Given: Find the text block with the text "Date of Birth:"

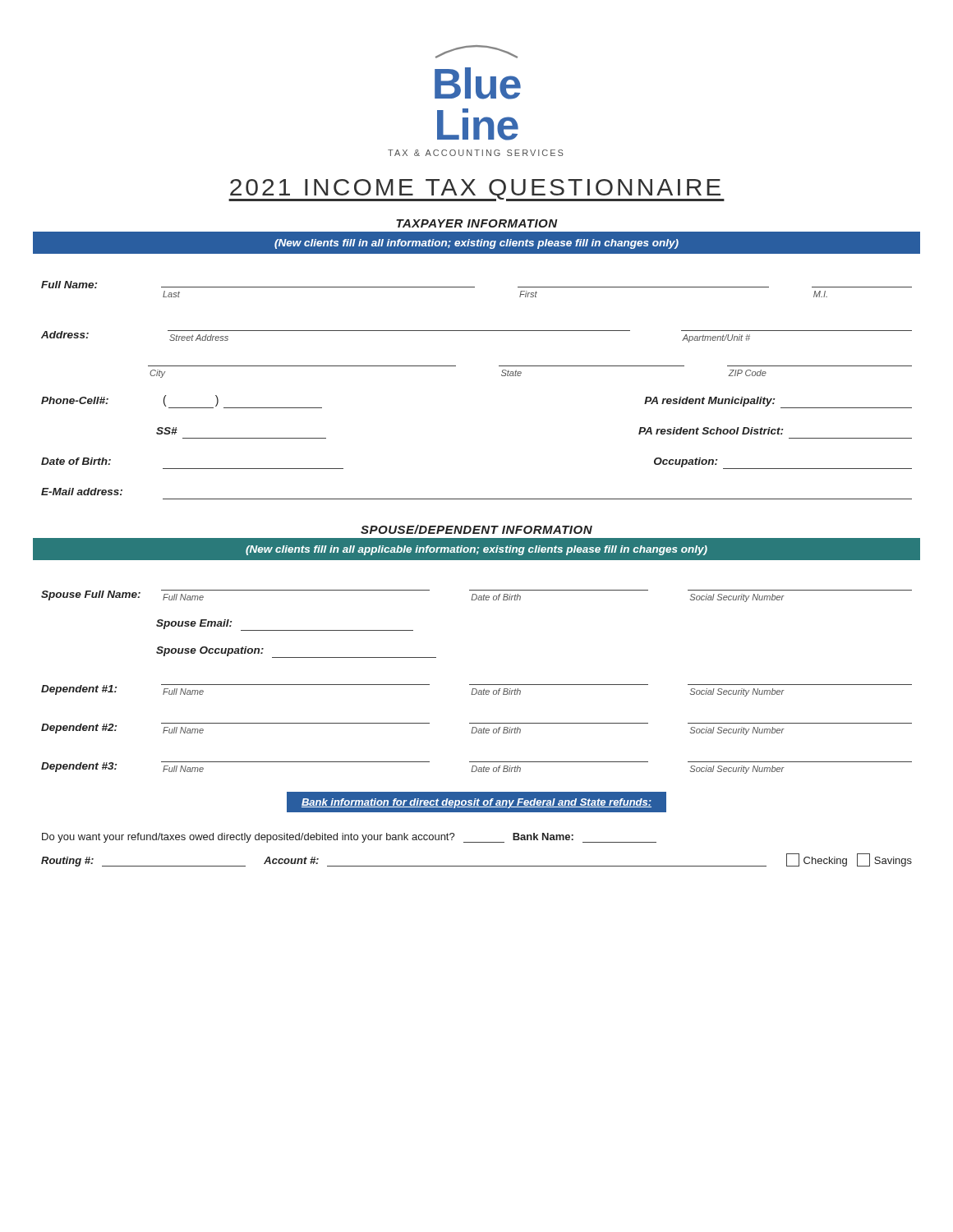Looking at the screenshot, I should point(77,463).
